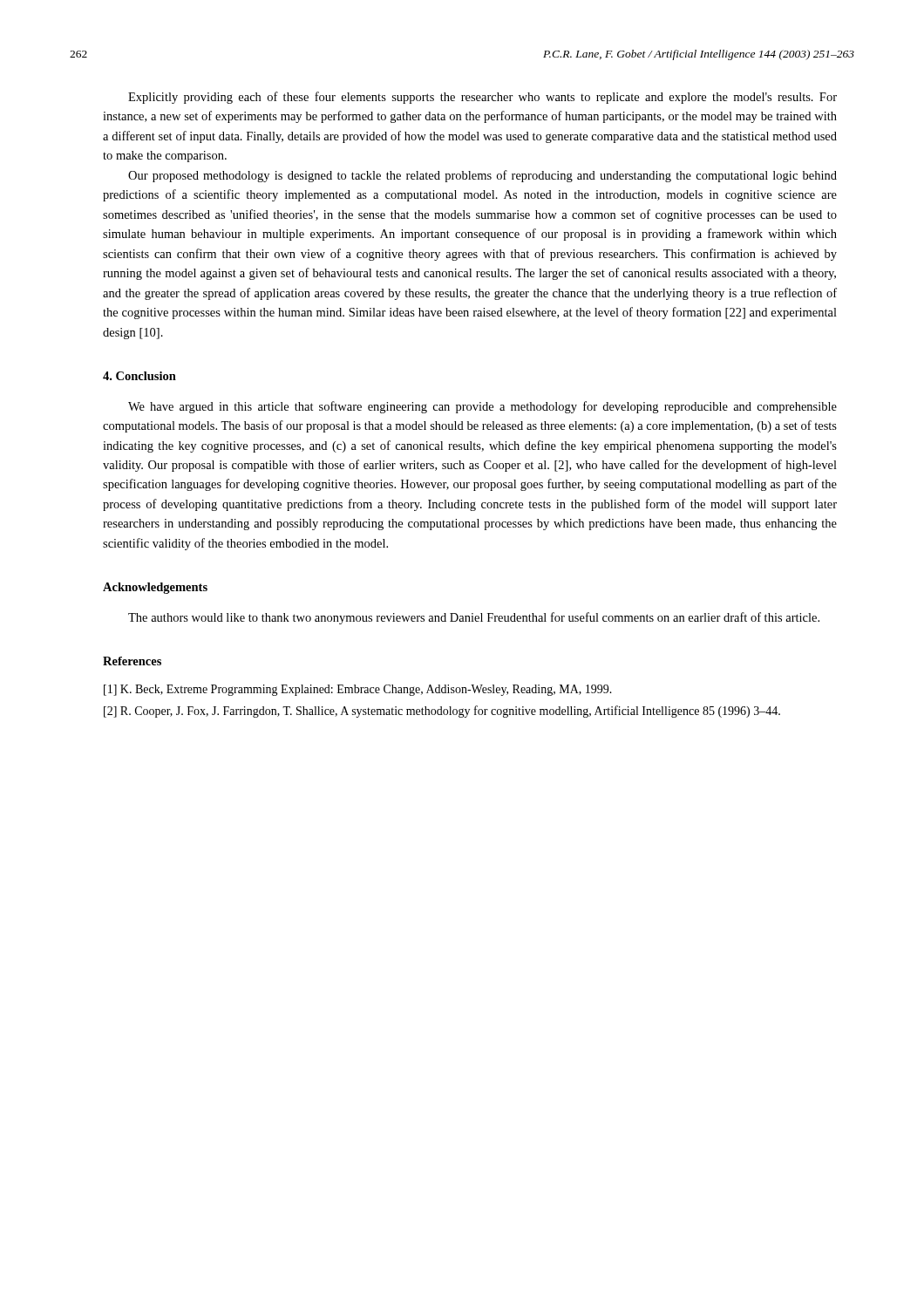
Task: Where is the passage that starts "[2] R. Cooper,"?
Action: click(x=442, y=711)
